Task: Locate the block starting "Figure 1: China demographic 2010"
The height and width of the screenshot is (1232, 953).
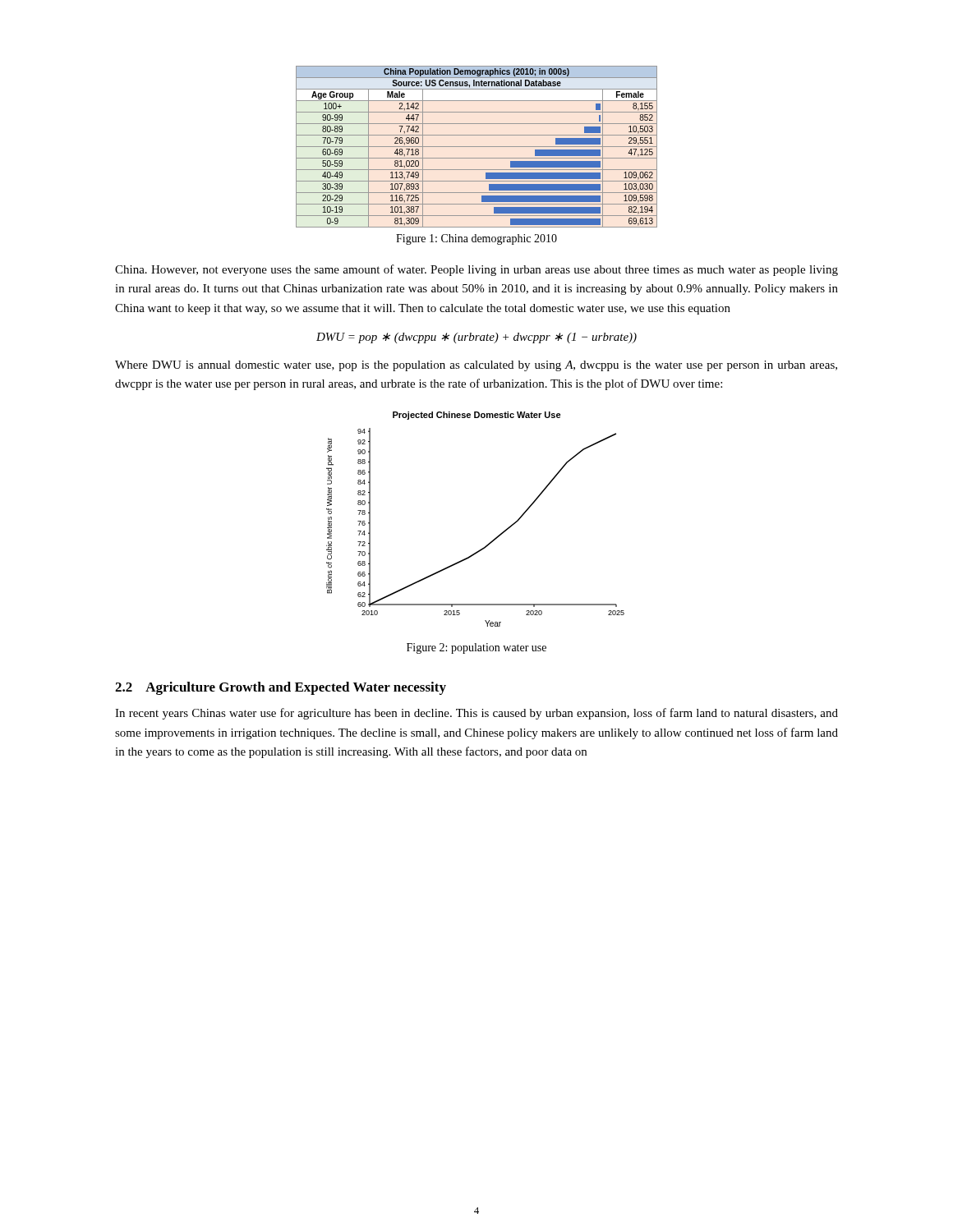Action: click(x=476, y=239)
